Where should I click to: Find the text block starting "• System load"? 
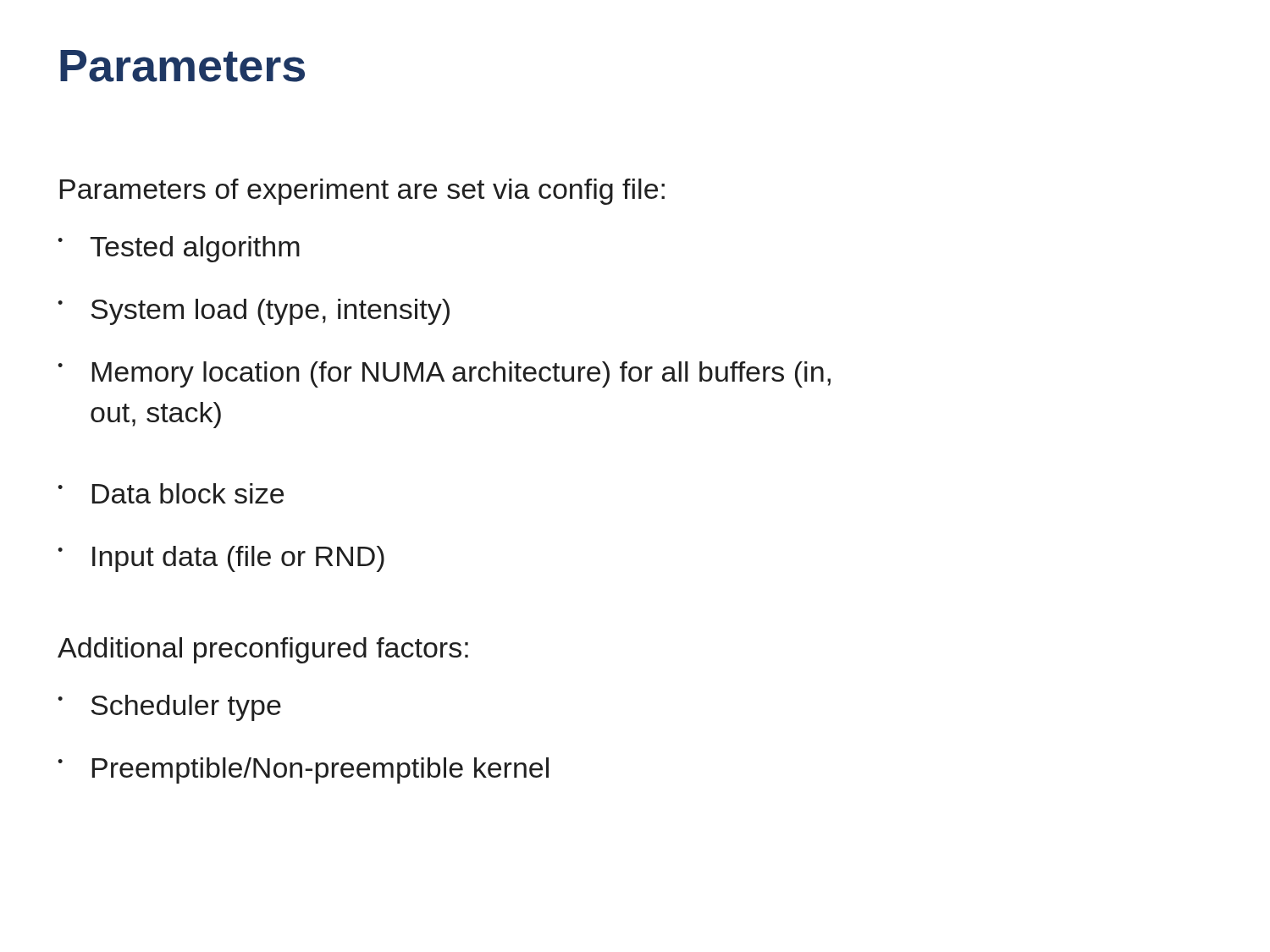pyautogui.click(x=254, y=310)
